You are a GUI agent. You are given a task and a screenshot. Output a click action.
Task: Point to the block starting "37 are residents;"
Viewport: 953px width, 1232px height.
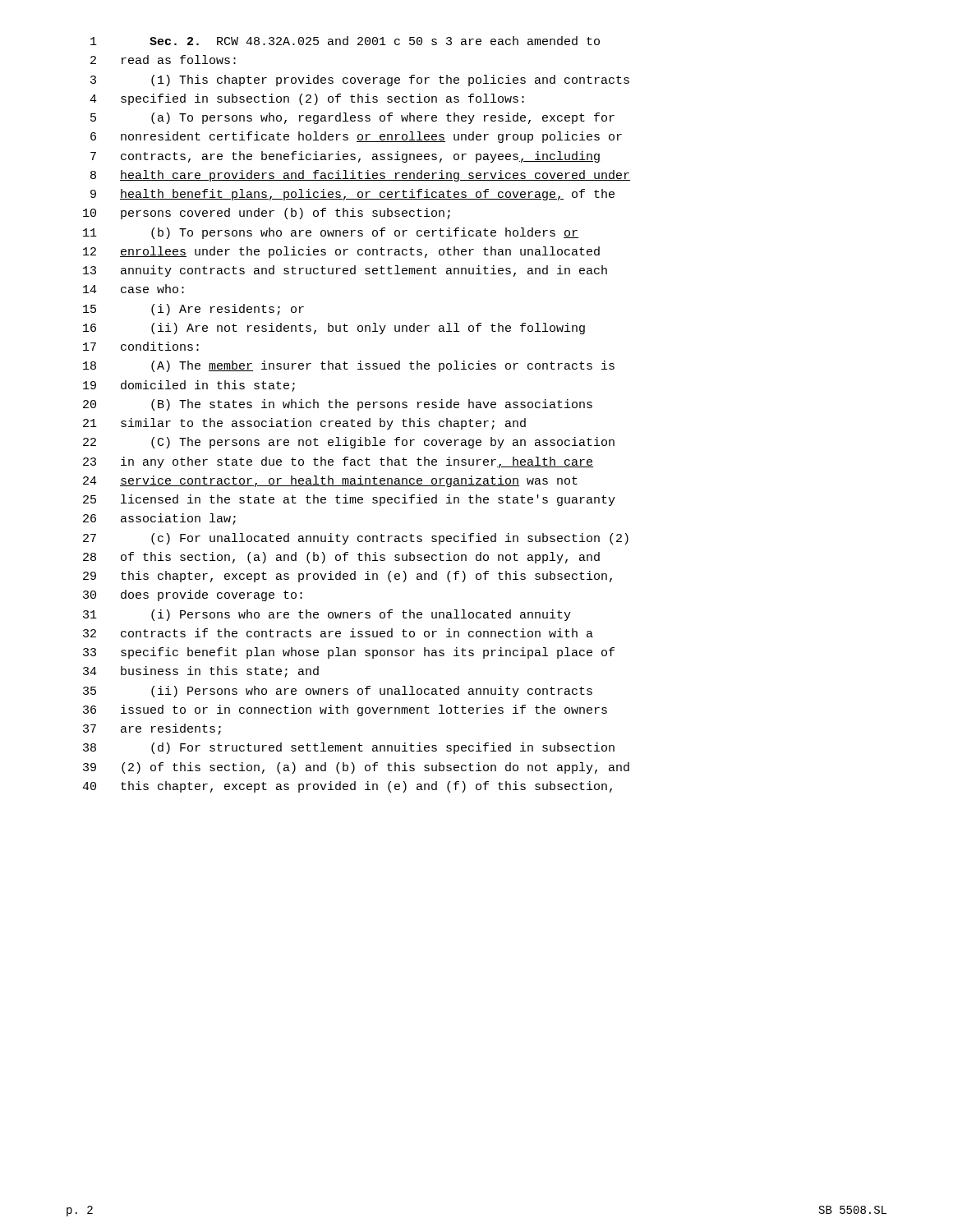click(x=152, y=729)
